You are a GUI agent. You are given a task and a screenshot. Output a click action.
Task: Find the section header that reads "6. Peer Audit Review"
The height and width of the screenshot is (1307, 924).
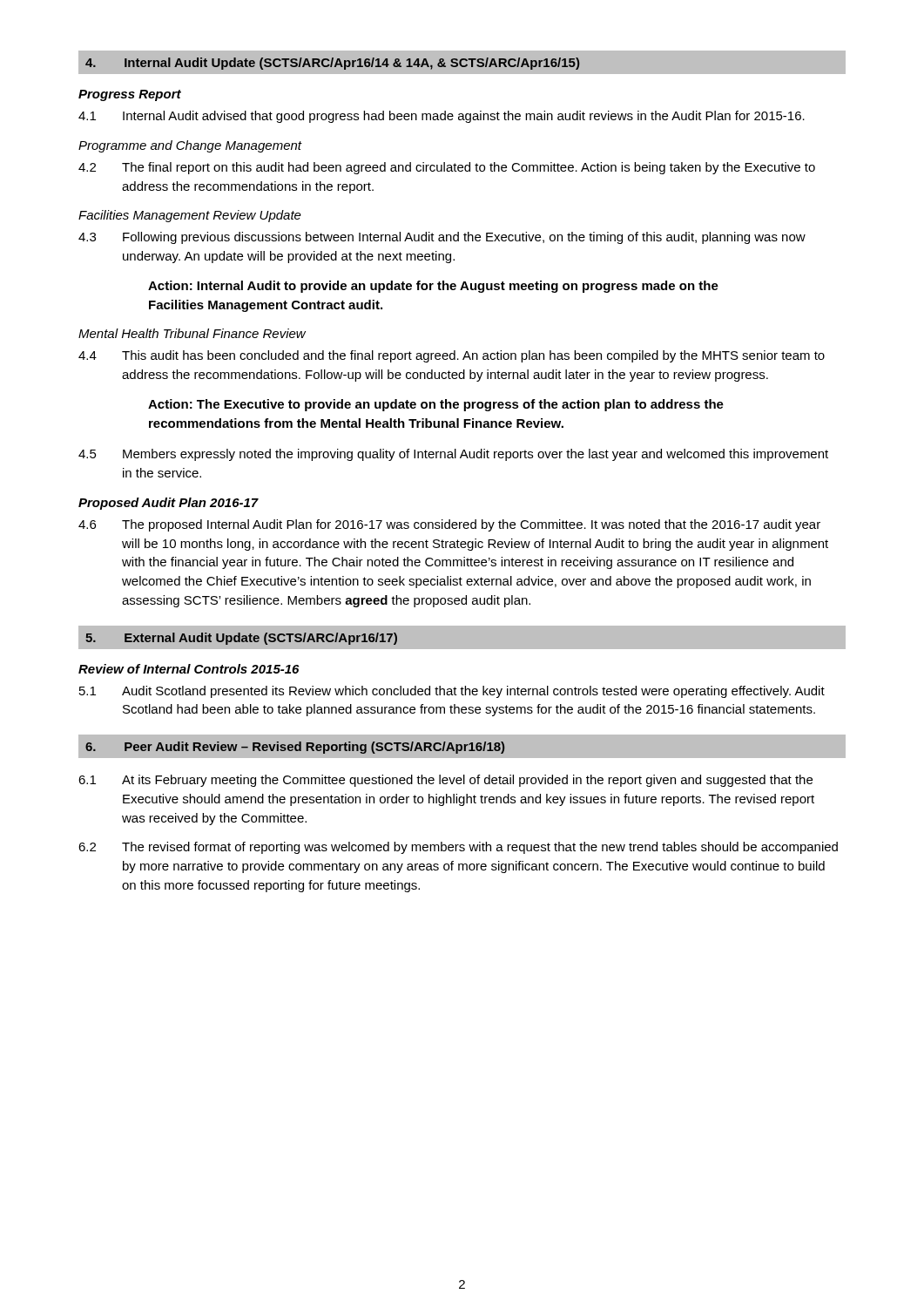tap(462, 746)
